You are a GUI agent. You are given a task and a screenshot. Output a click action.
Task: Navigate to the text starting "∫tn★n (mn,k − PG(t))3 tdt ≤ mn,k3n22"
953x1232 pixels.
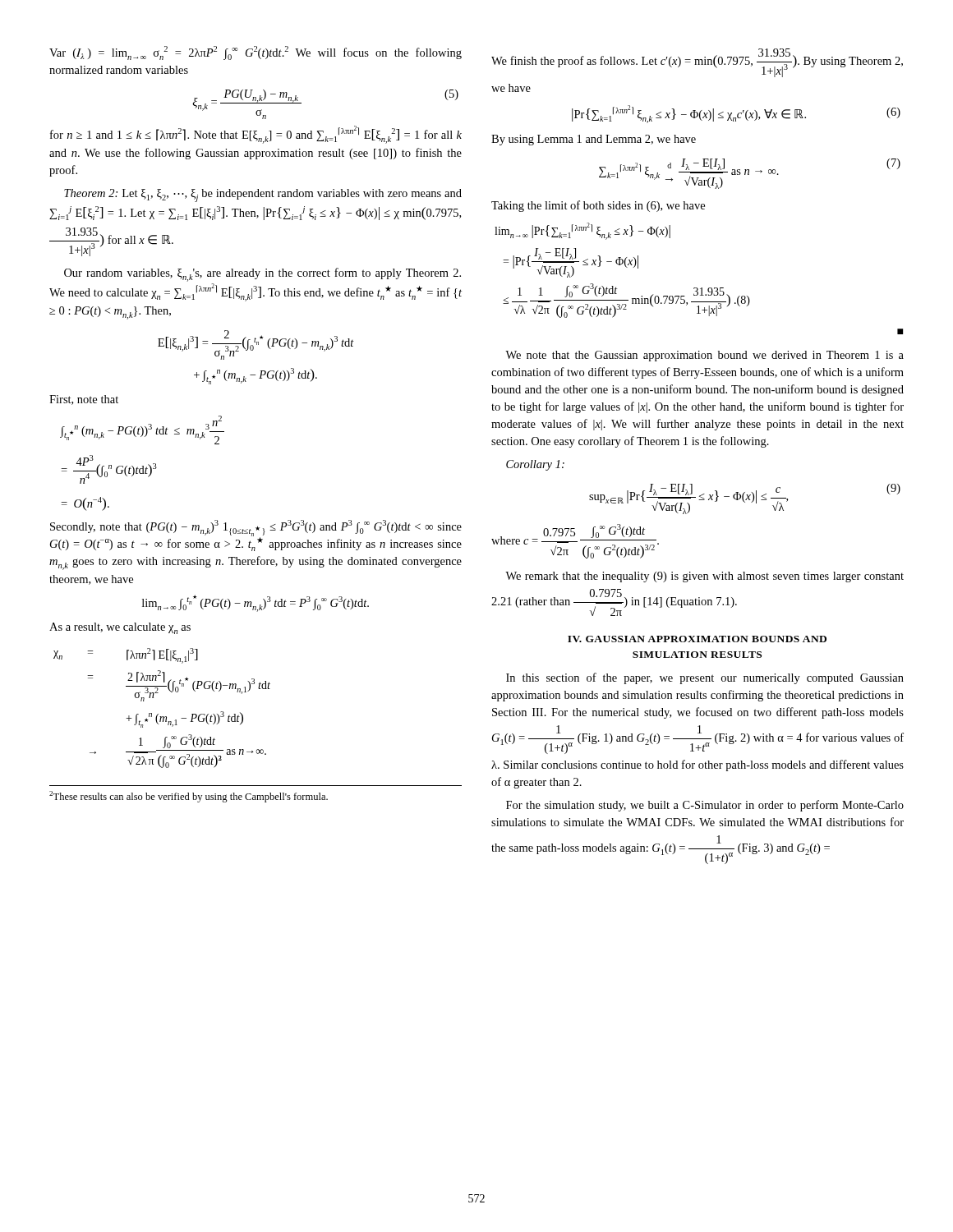(x=142, y=430)
